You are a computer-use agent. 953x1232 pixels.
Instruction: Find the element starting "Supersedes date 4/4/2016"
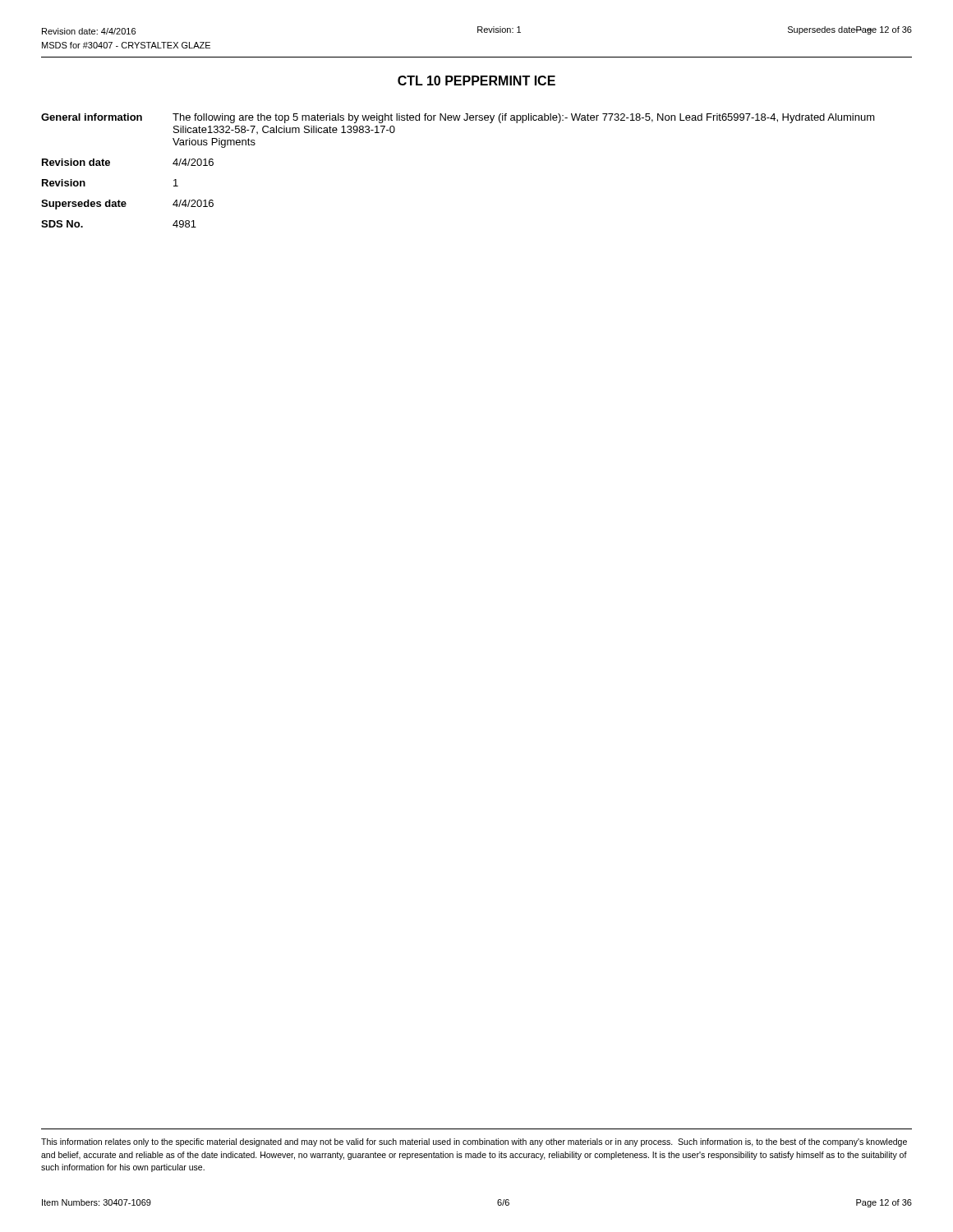click(127, 205)
